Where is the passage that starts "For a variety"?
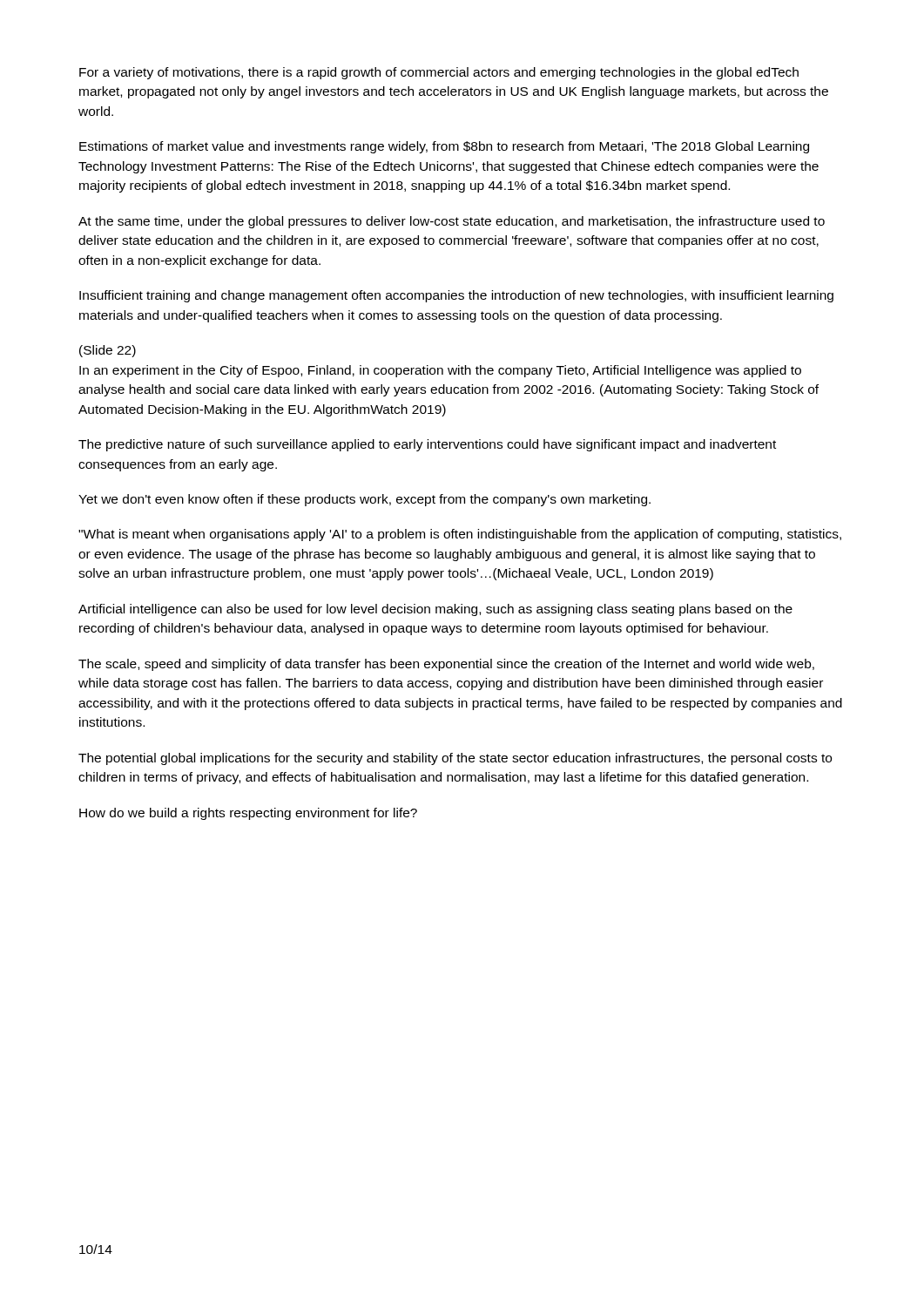 point(454,91)
